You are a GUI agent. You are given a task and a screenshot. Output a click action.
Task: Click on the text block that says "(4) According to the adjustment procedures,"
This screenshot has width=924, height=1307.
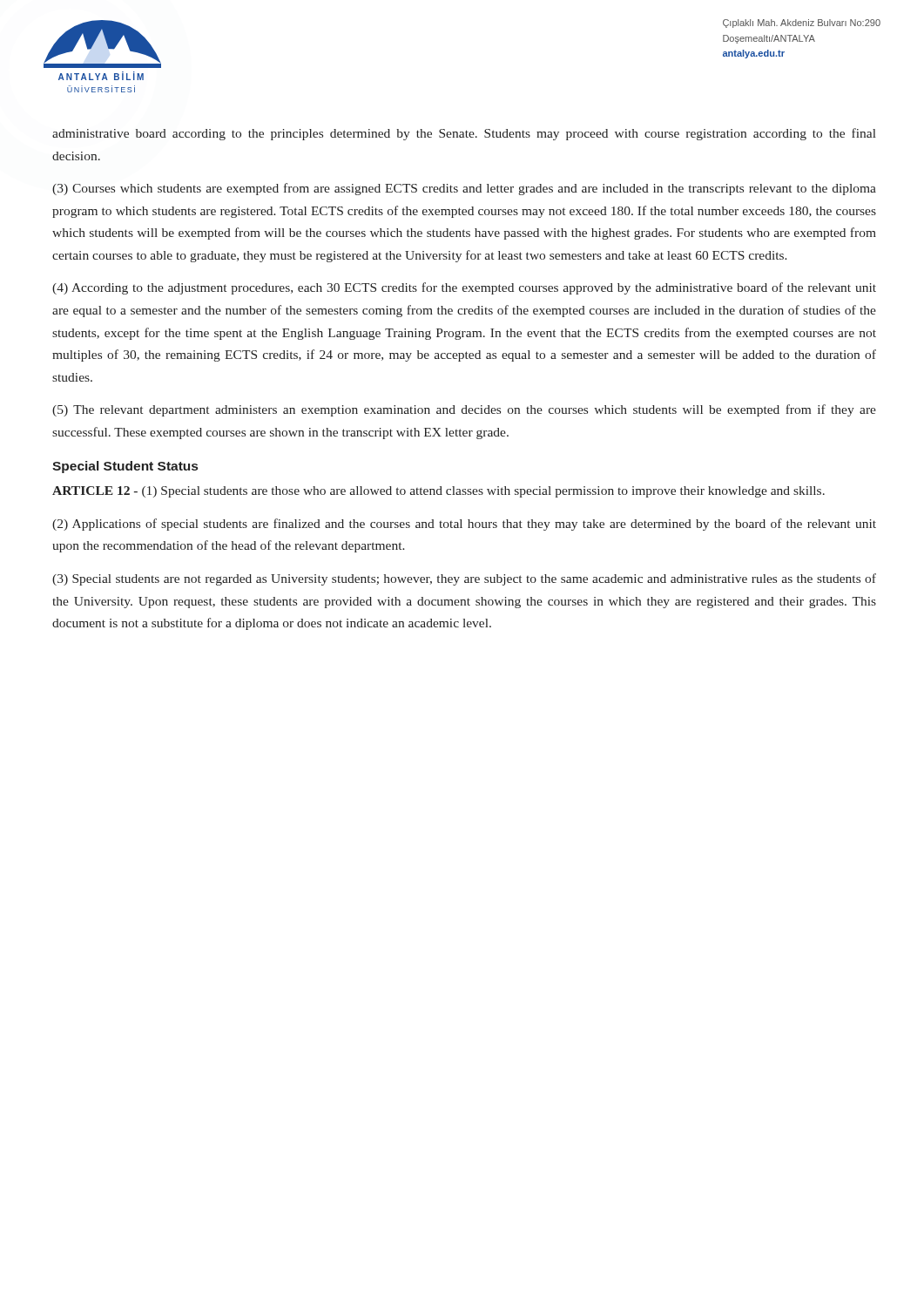(x=464, y=332)
